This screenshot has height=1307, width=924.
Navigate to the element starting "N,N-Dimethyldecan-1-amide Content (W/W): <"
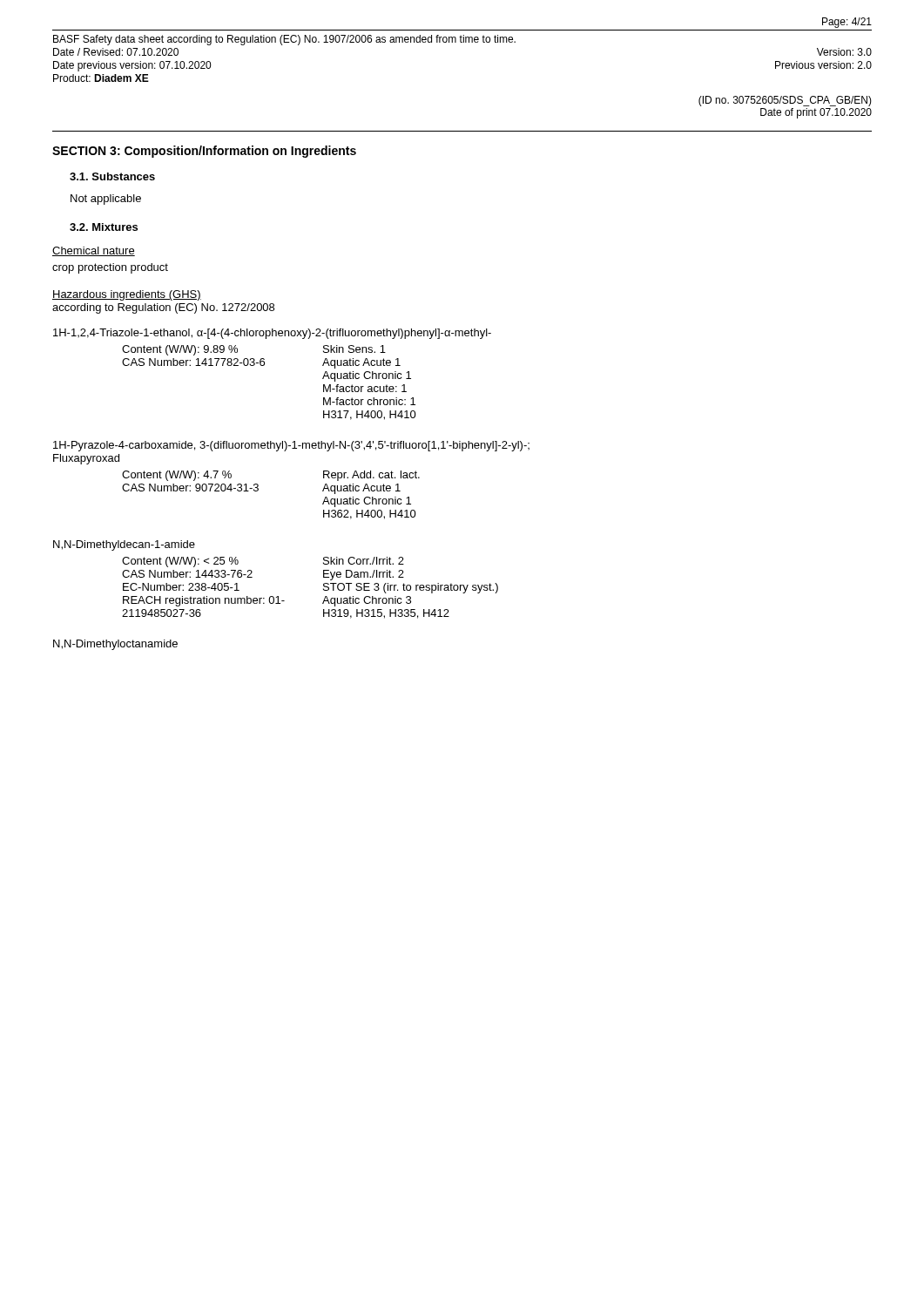click(x=462, y=579)
